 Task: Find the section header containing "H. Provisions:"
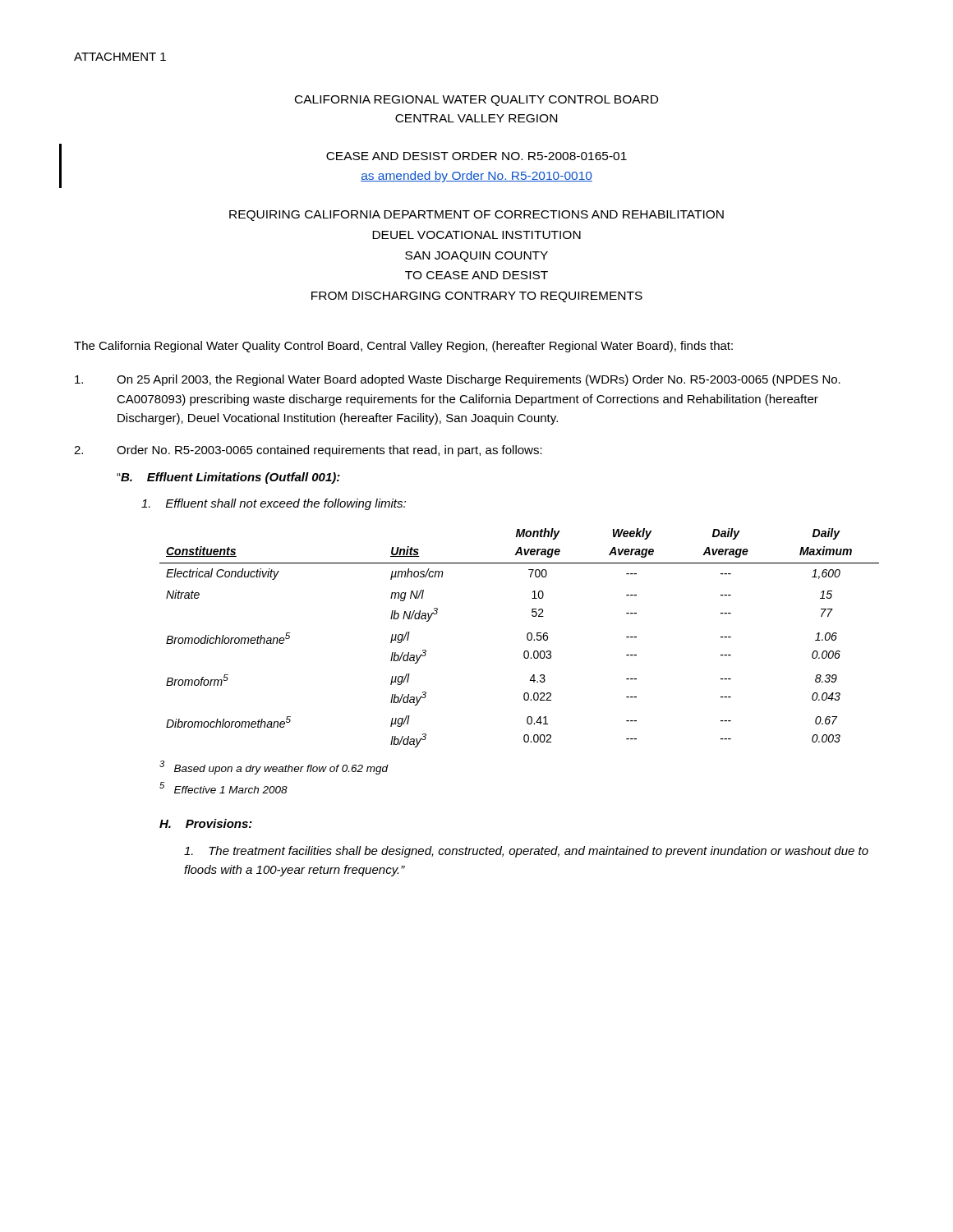tap(206, 823)
